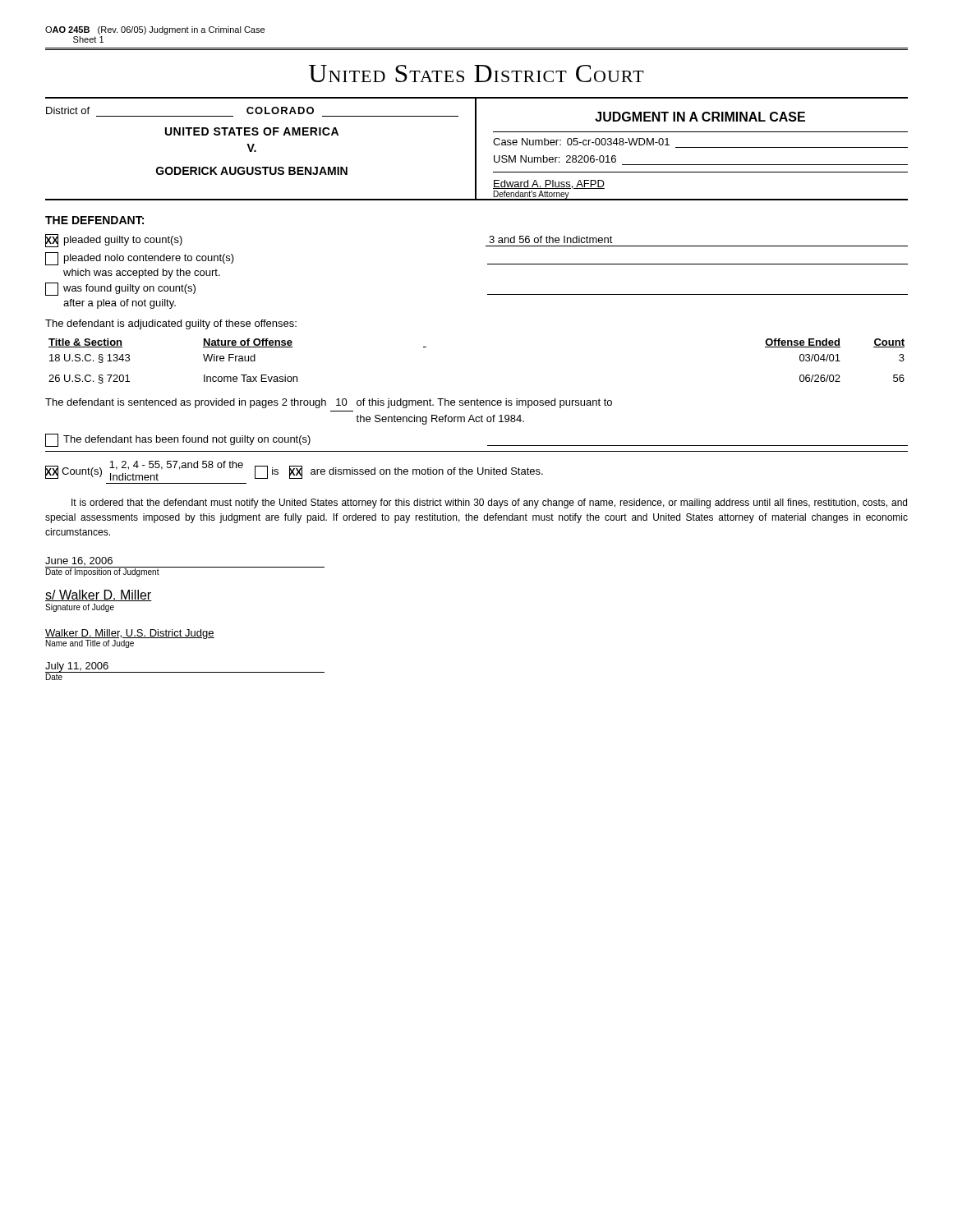Point to "GODERICK AUGUSTUS BENJAMIN"
The height and width of the screenshot is (1232, 953).
[x=252, y=171]
